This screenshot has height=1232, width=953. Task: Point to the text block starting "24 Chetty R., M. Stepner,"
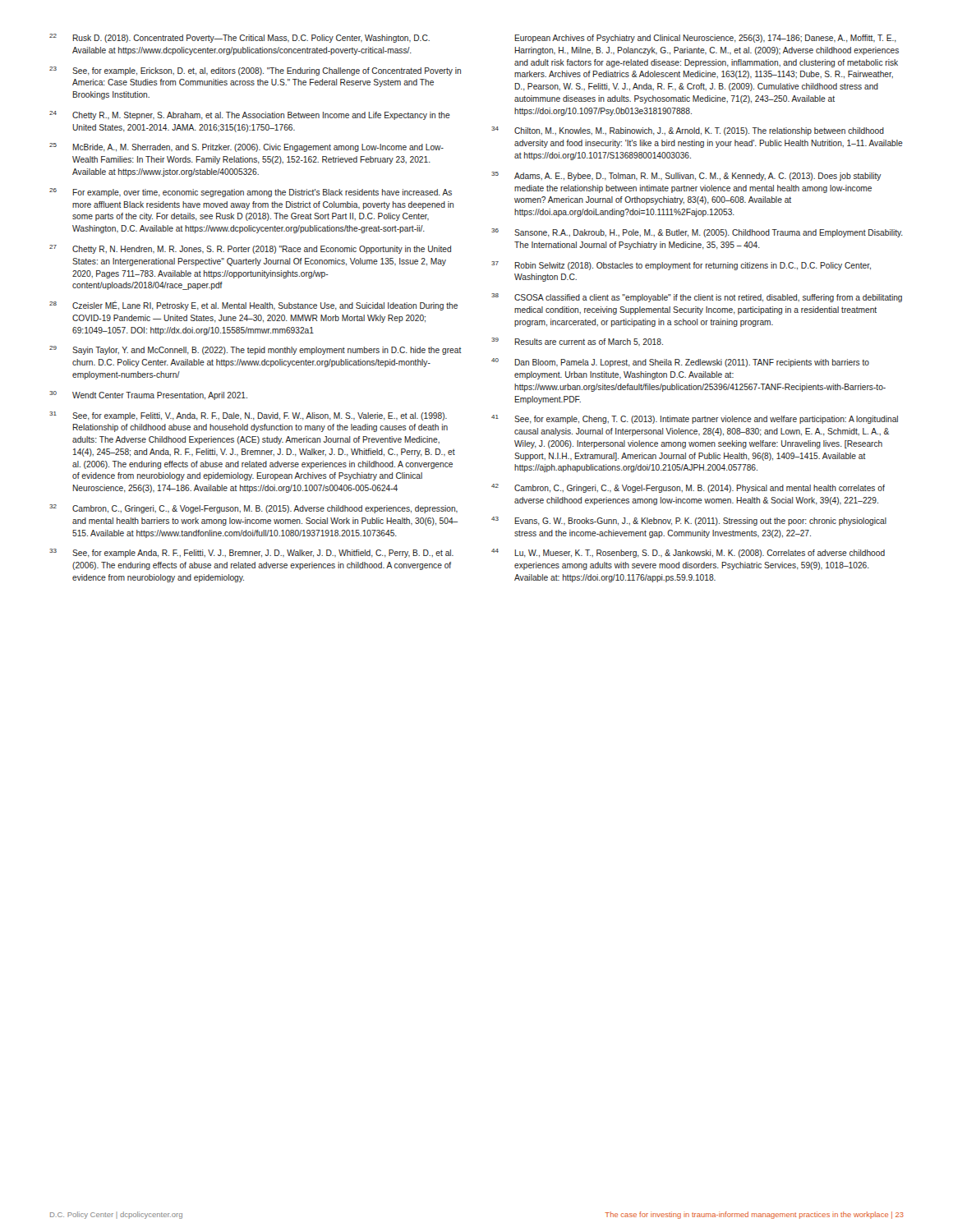pyautogui.click(x=255, y=122)
